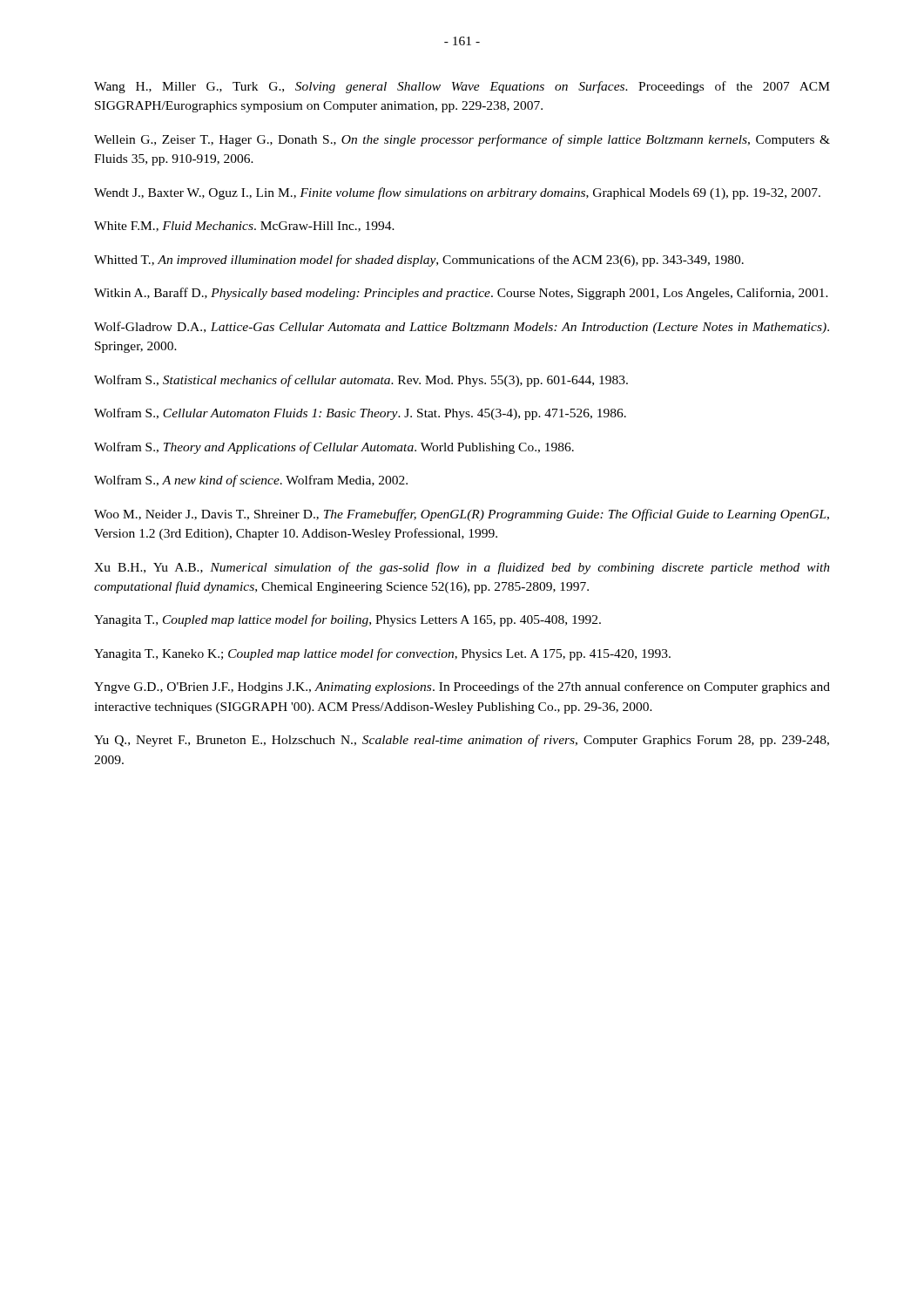Find the list item that reads "Xu B.H., Yu A.B., Numerical"

(x=462, y=576)
